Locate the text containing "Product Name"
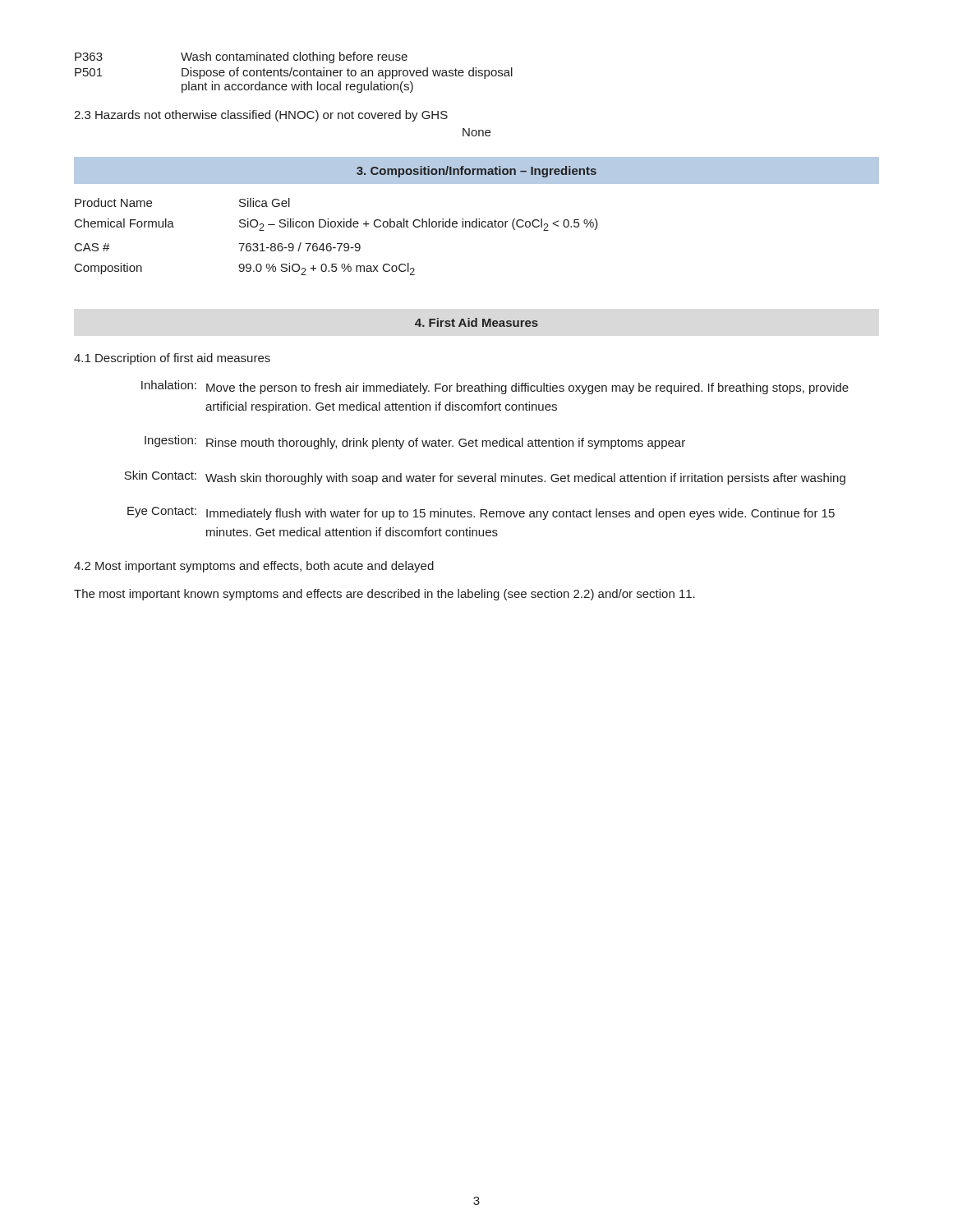The width and height of the screenshot is (953, 1232). tap(113, 202)
